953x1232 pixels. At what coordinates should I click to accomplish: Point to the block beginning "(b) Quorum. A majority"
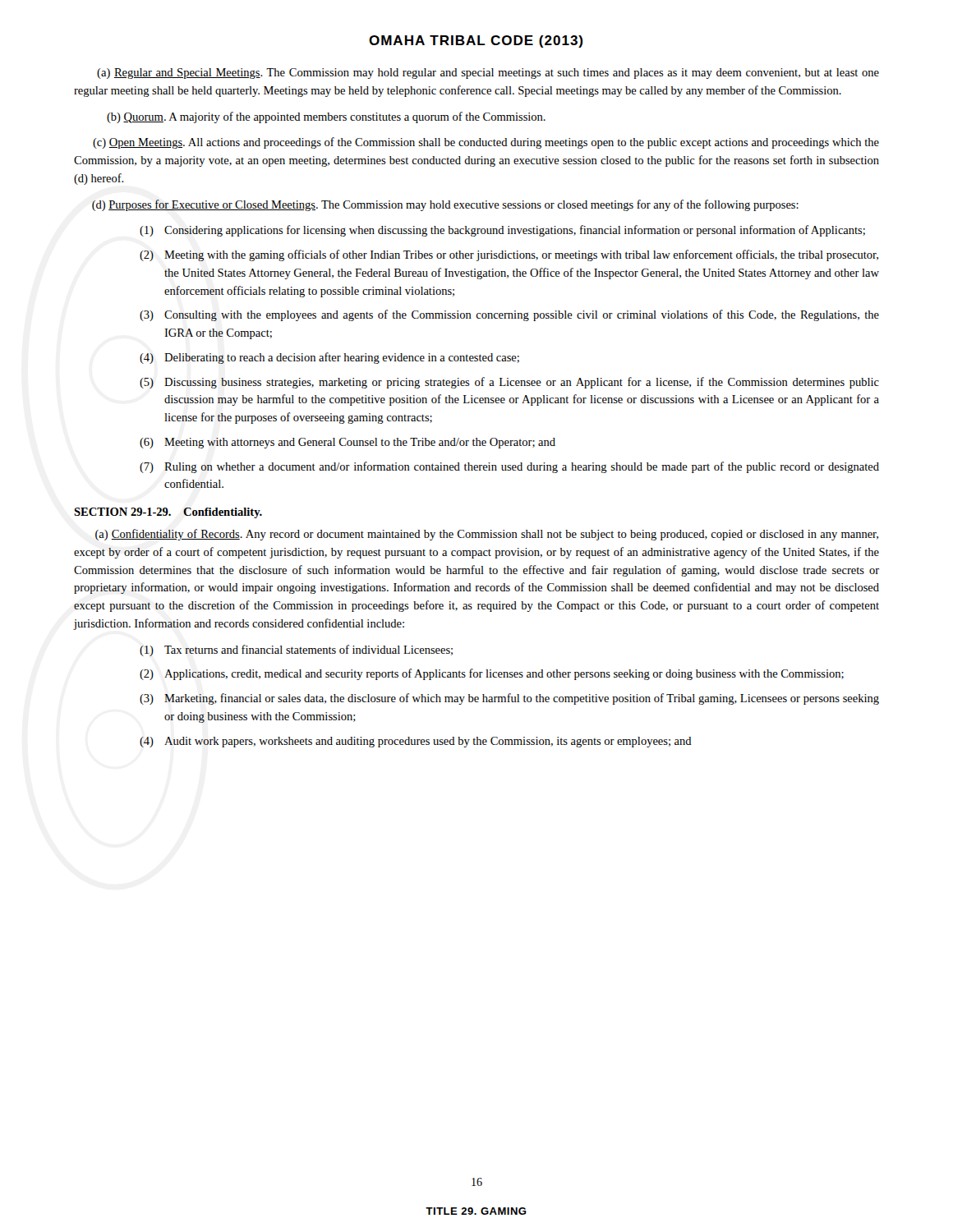click(326, 116)
